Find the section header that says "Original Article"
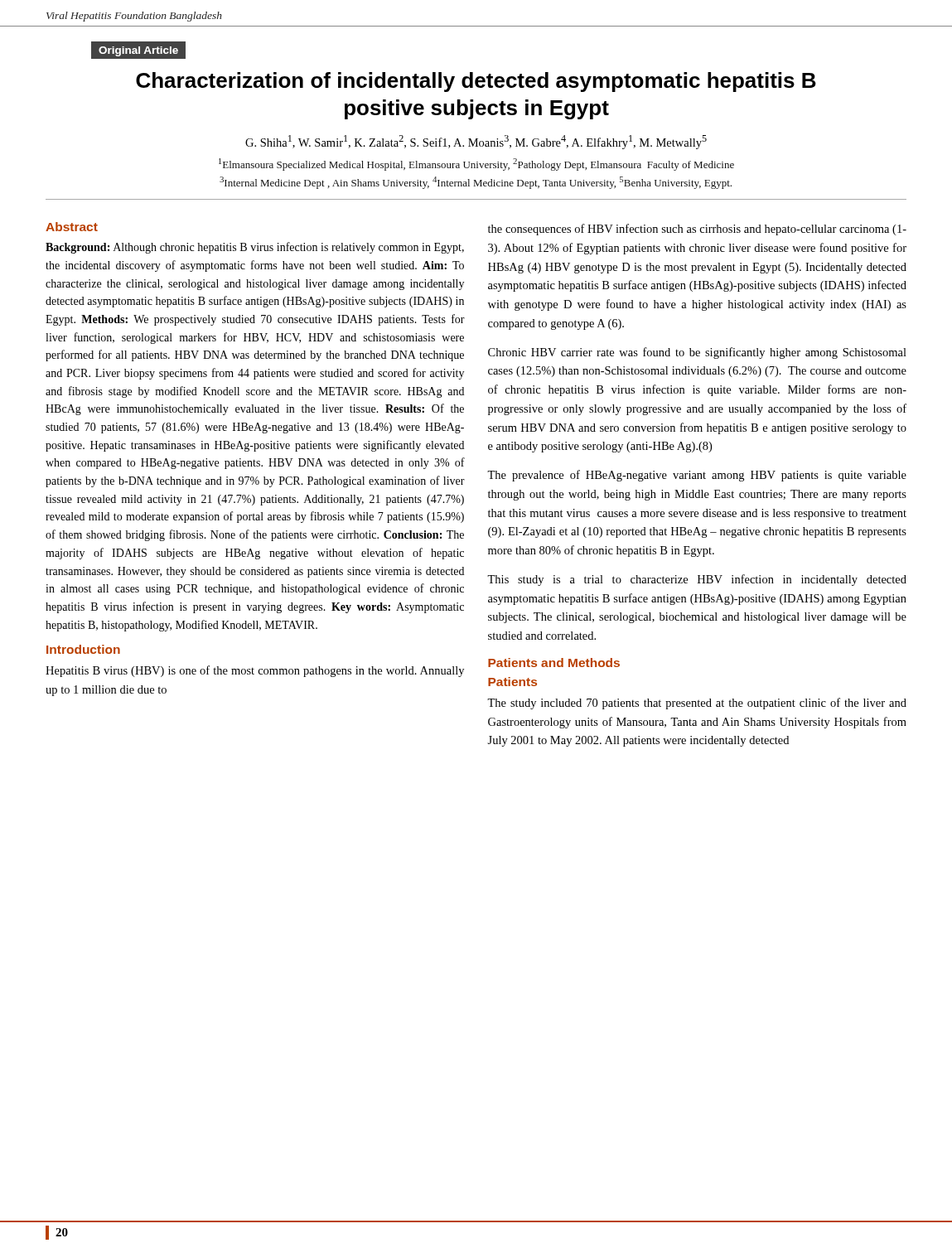The width and height of the screenshot is (952, 1243). pyautogui.click(x=138, y=50)
